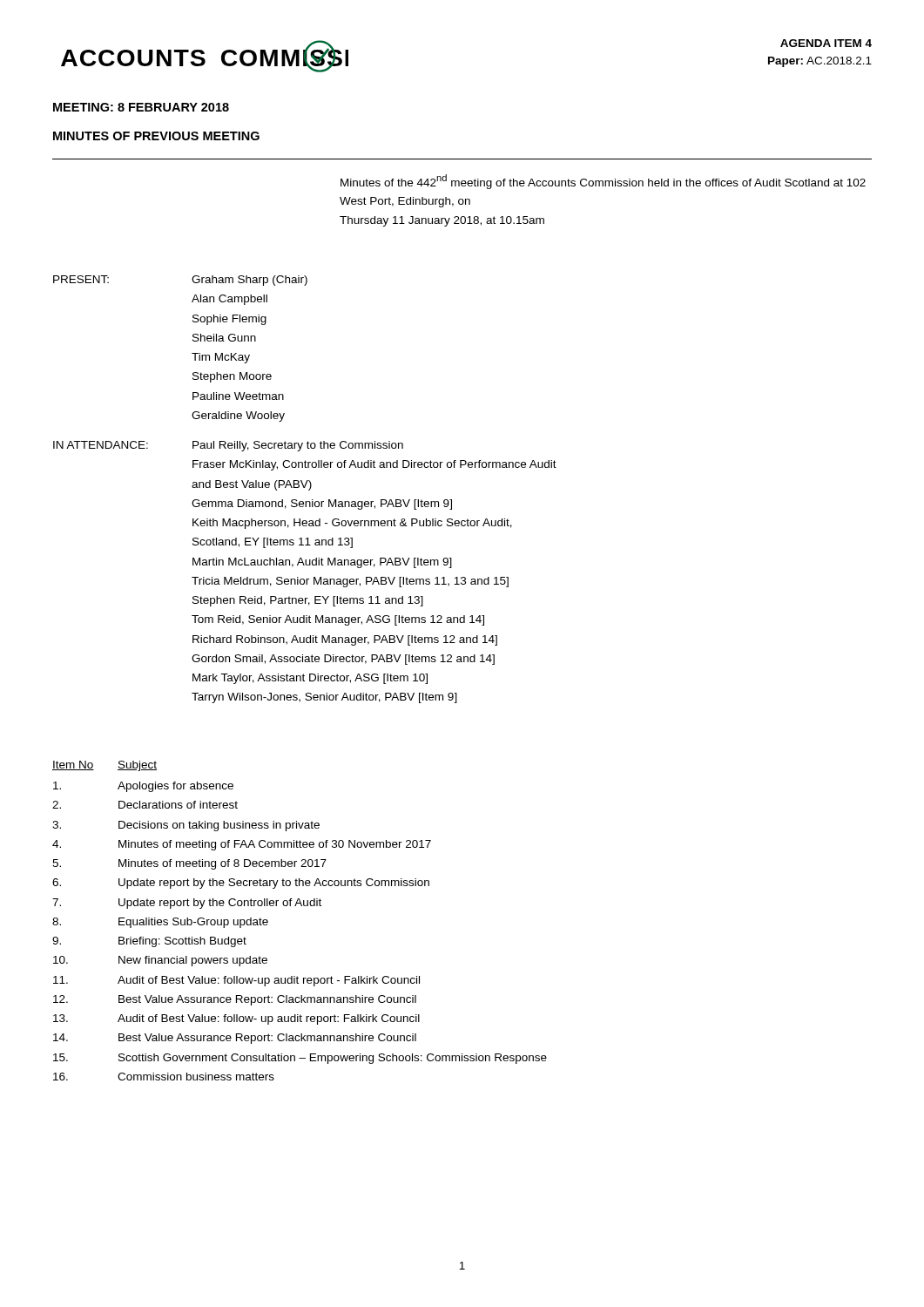The image size is (924, 1307).
Task: Locate the section header with the text "MINUTES OF PREVIOUS MEETING"
Action: (x=156, y=136)
